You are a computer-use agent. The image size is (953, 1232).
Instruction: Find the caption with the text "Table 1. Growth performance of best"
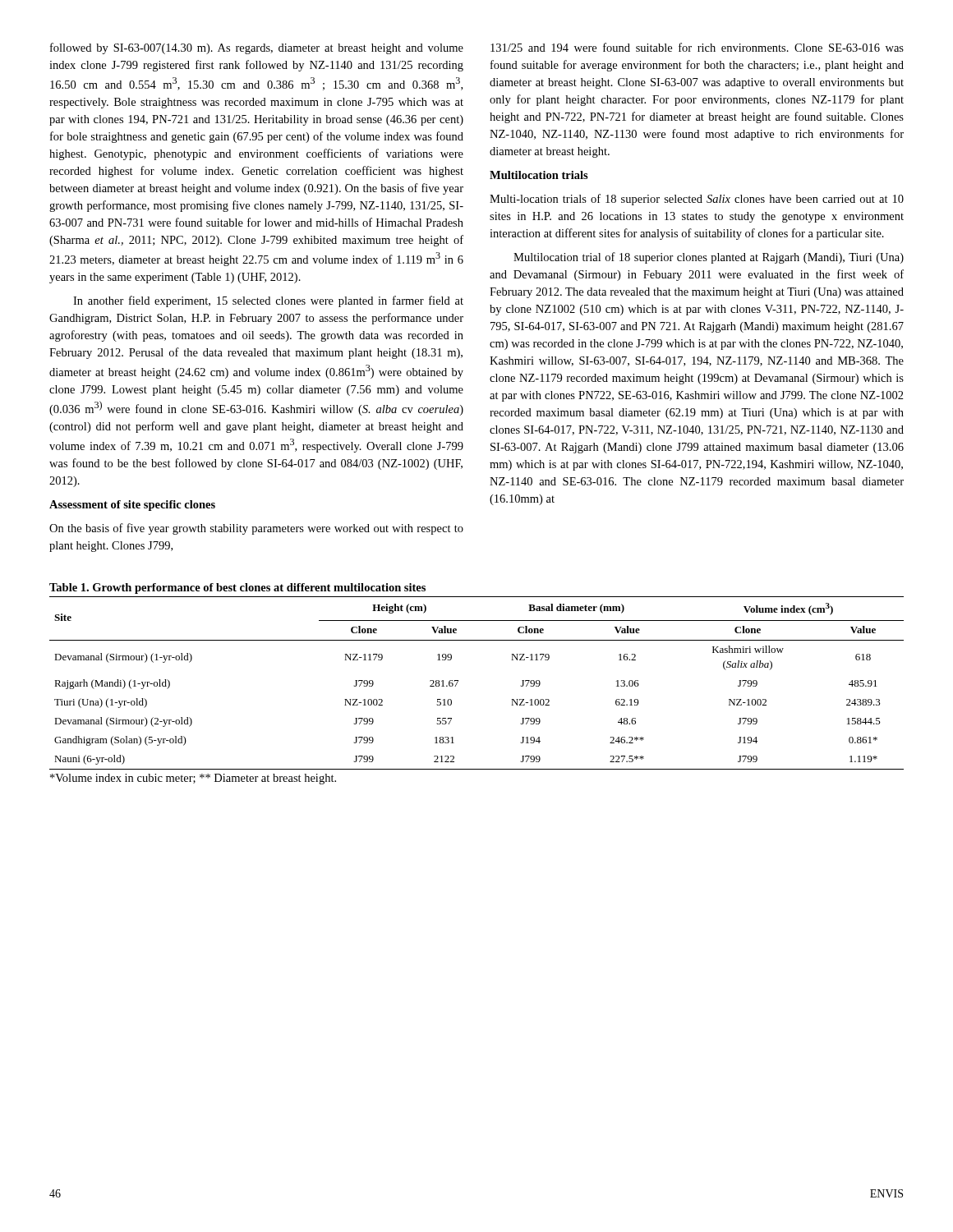[238, 587]
